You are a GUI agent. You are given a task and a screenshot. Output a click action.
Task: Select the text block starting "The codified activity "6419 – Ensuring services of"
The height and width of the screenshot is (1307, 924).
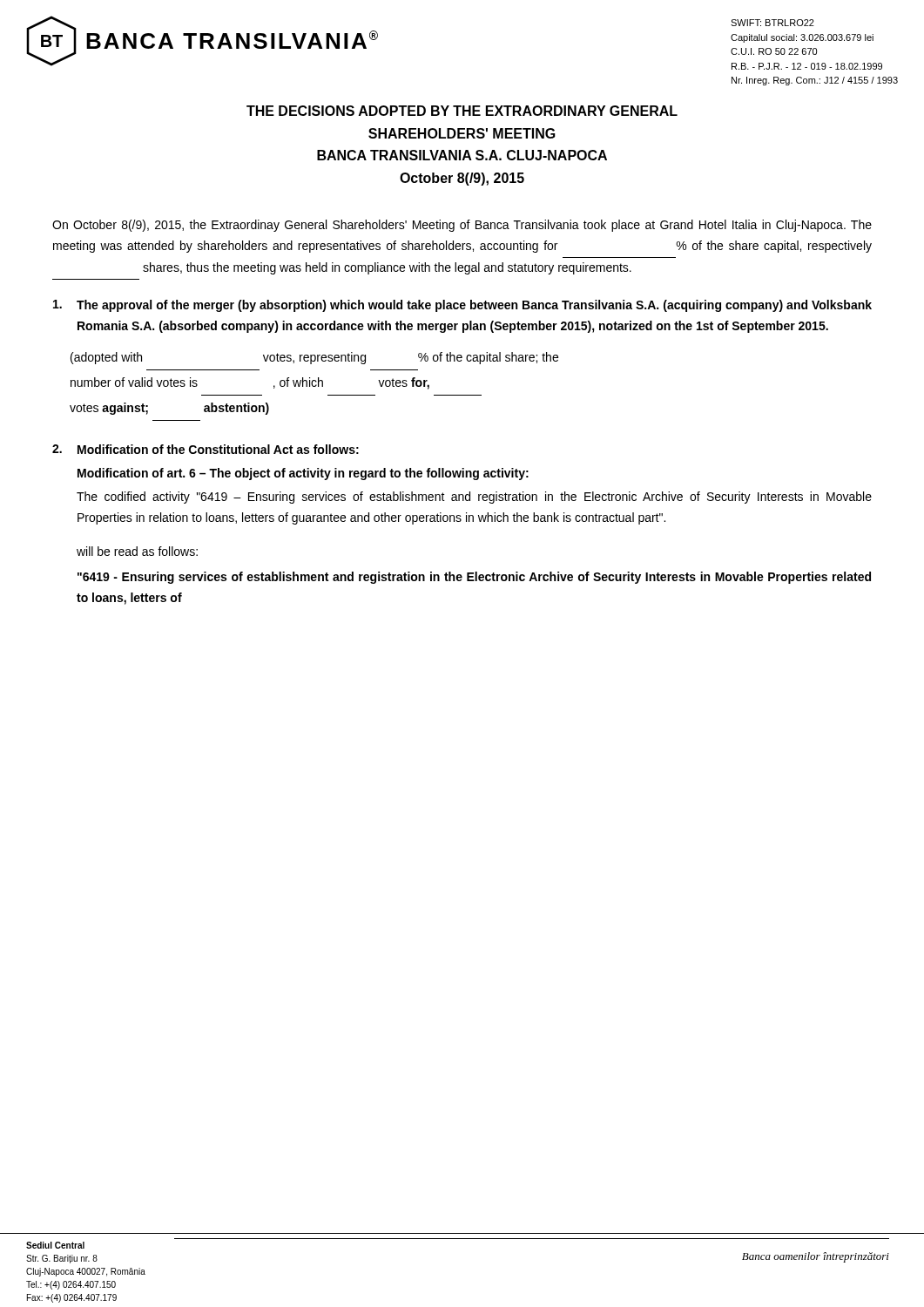(474, 507)
